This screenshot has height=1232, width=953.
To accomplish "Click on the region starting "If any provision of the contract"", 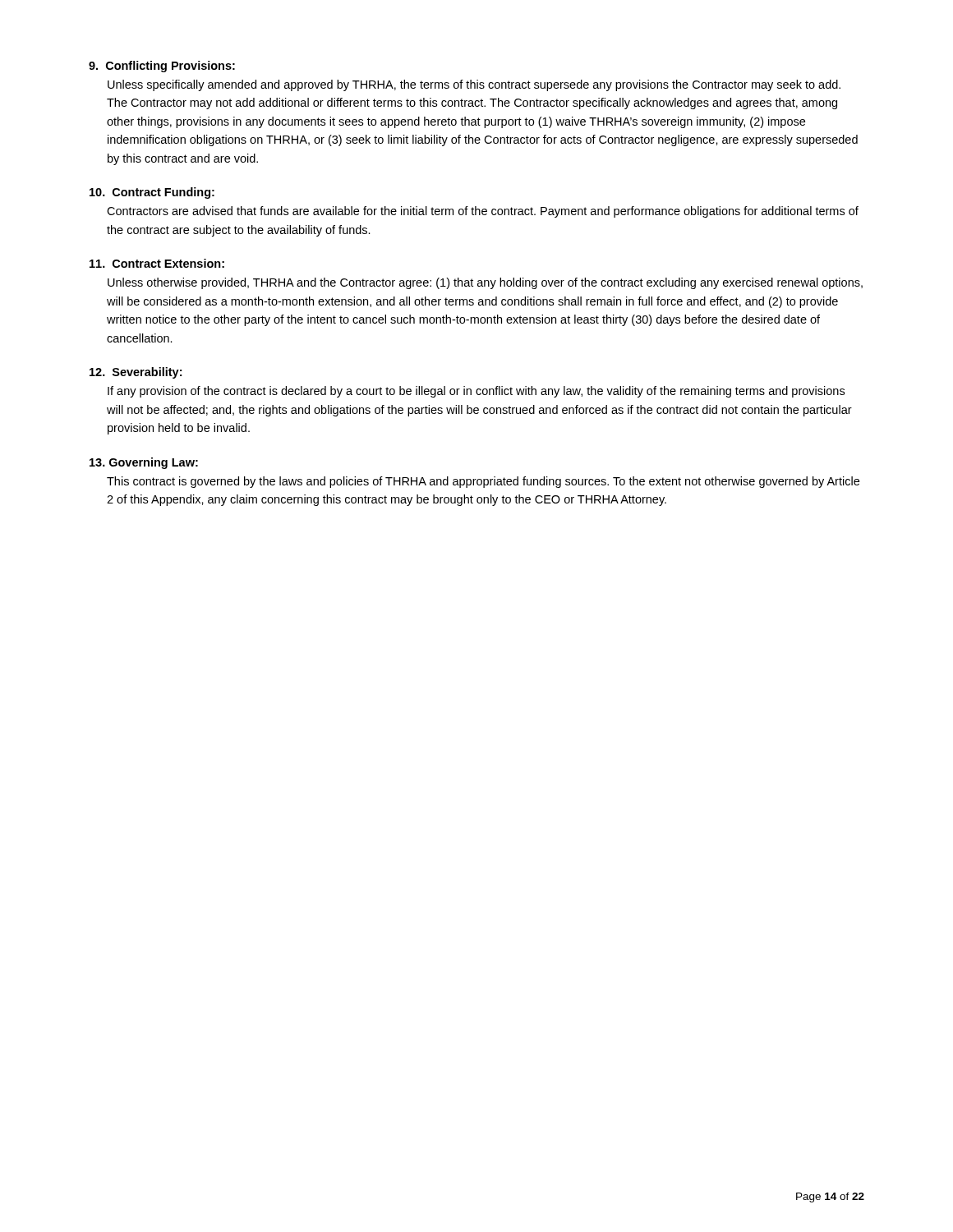I will coord(479,410).
